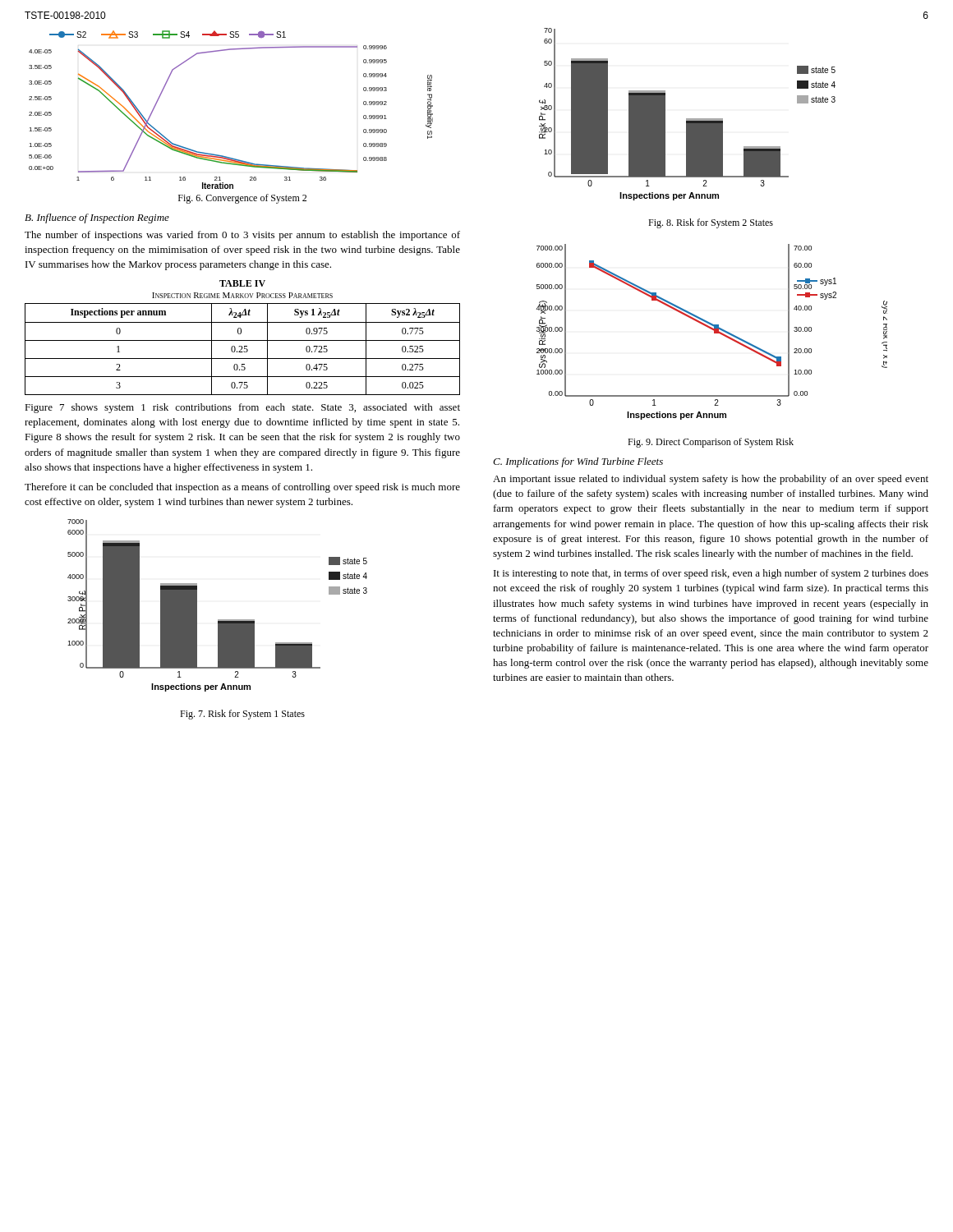Locate the caption that opens with "Fig. 6. Convergence of"
The height and width of the screenshot is (1232, 953).
pos(242,198)
